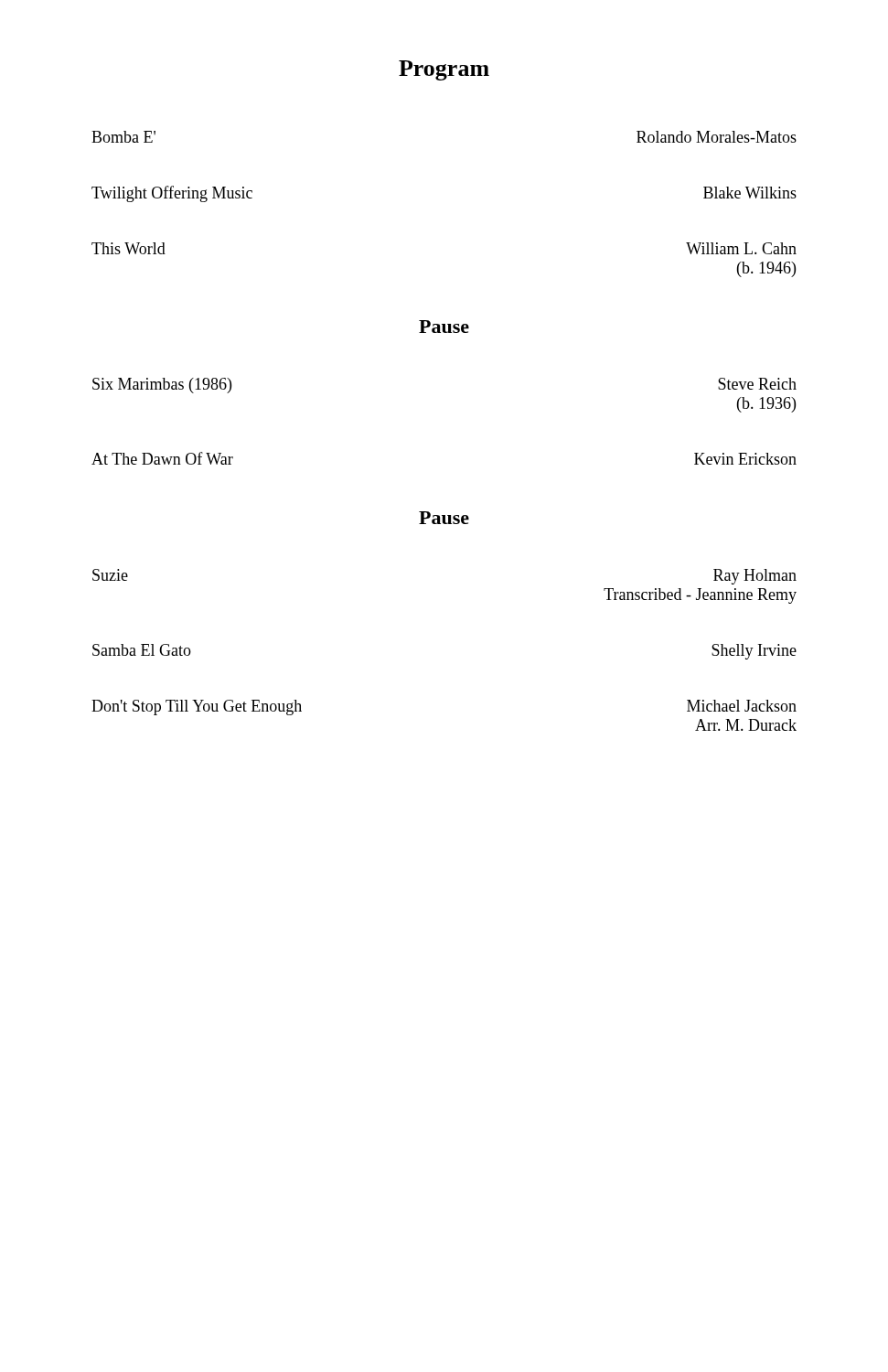
Task: Click the passage that begins "Six Marimbas (1986) Steve"
Action: coord(160,386)
